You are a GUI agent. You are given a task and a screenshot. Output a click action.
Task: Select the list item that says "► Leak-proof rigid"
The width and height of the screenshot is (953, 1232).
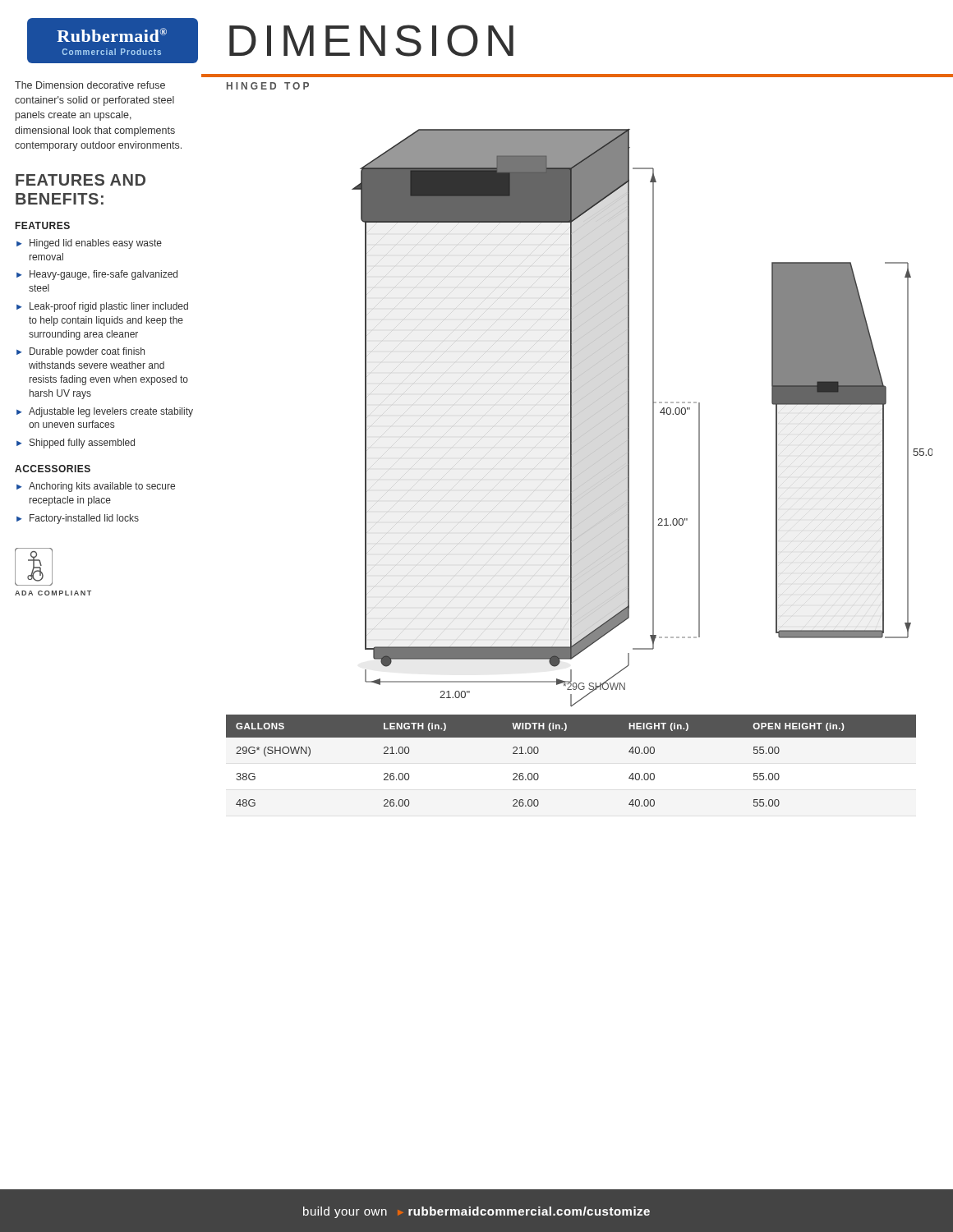[x=104, y=320]
